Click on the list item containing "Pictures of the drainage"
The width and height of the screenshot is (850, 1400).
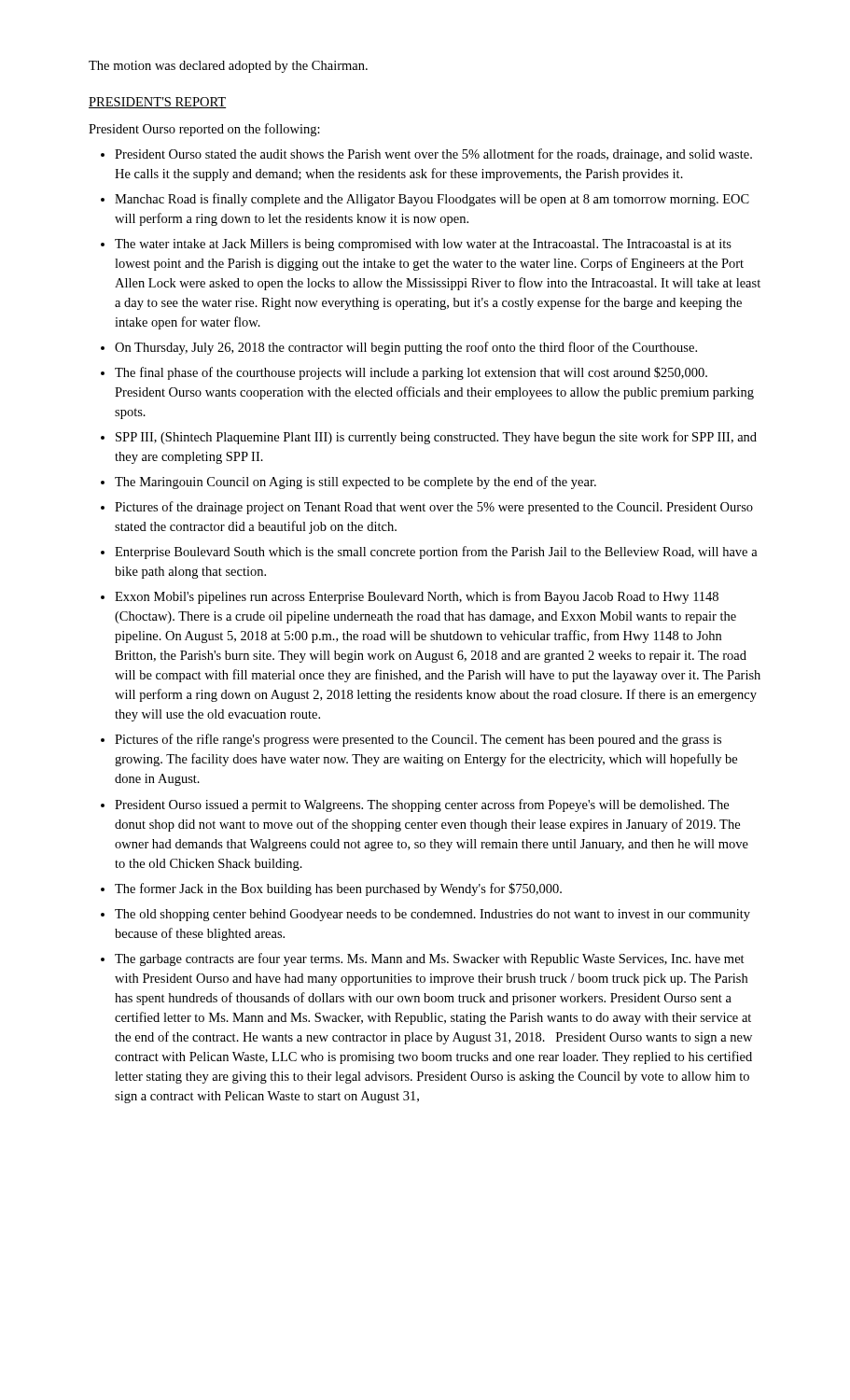[434, 517]
